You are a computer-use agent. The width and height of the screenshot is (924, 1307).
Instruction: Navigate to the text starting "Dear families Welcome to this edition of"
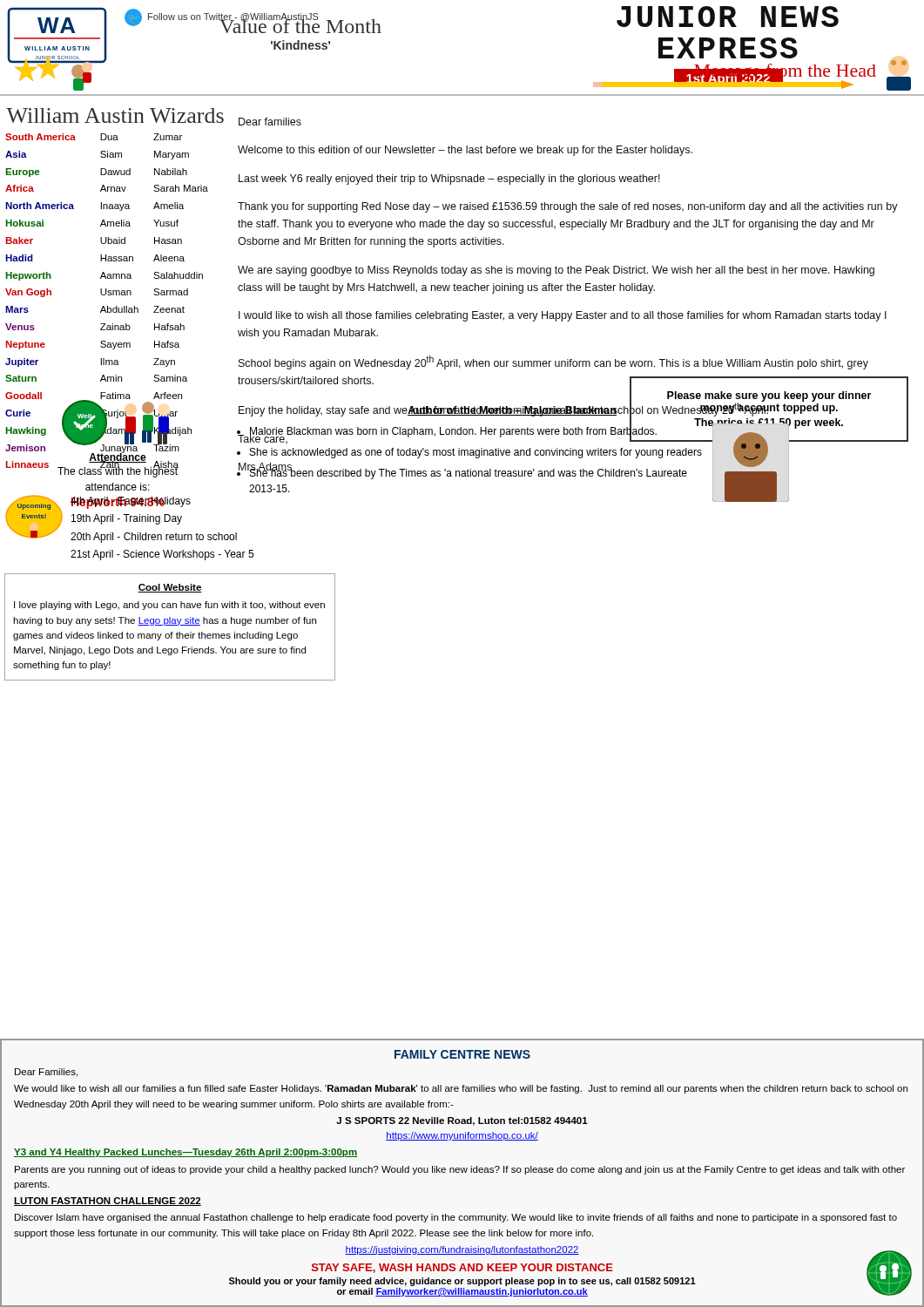(570, 294)
